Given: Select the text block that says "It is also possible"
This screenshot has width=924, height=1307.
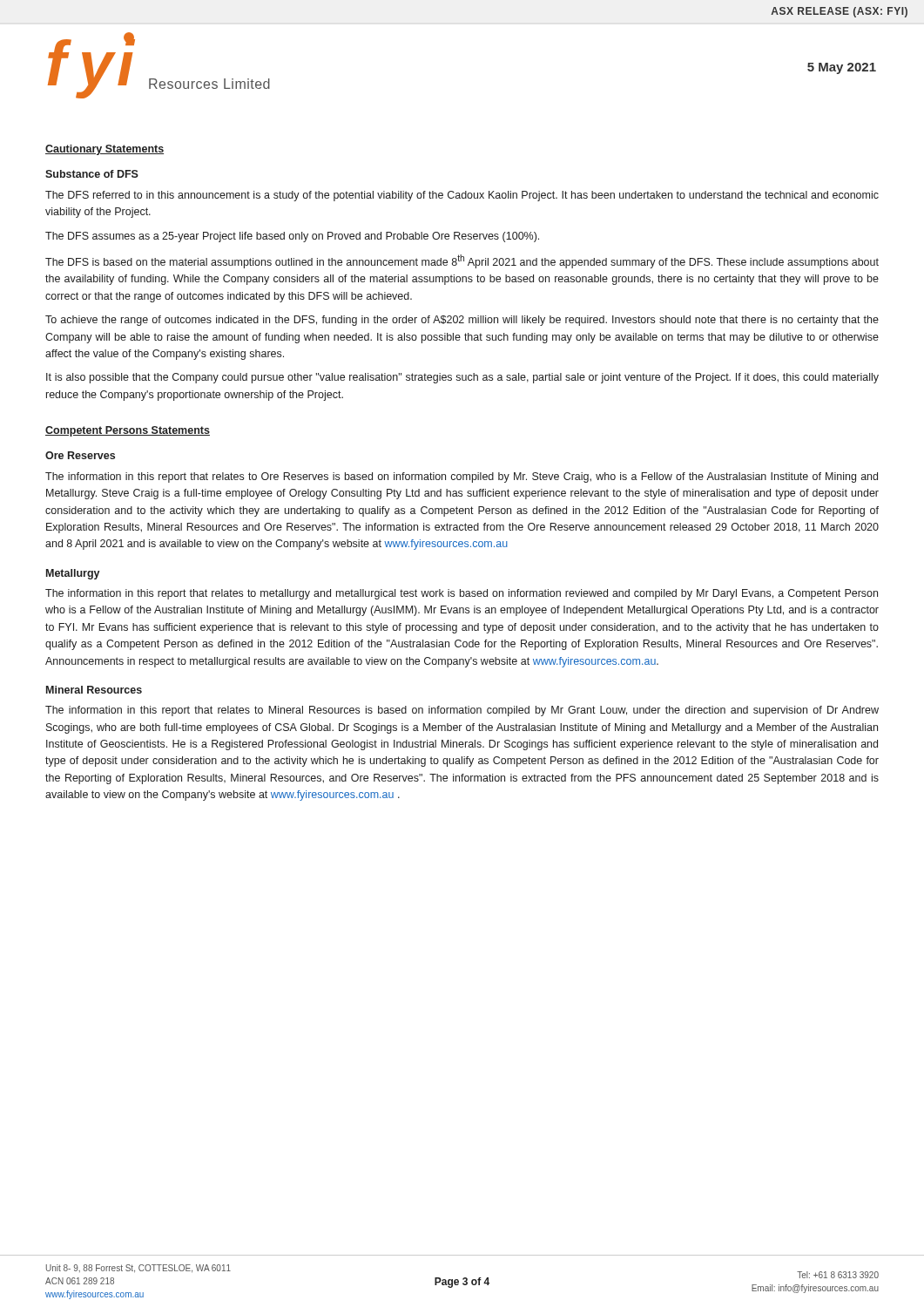Looking at the screenshot, I should [462, 386].
